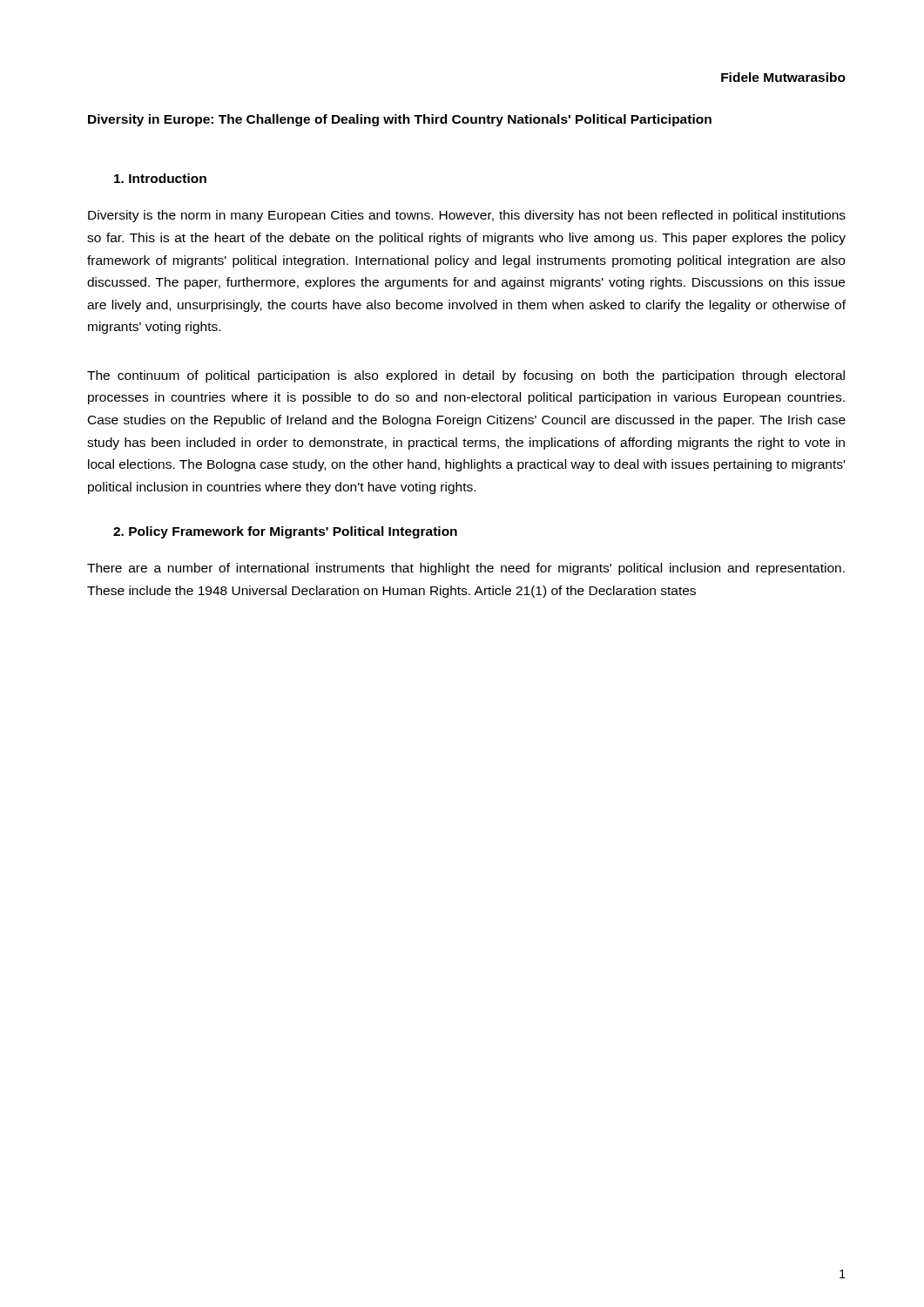
Task: Point to the passage starting "Fidele Mutwarasibo"
Action: pyautogui.click(x=783, y=77)
